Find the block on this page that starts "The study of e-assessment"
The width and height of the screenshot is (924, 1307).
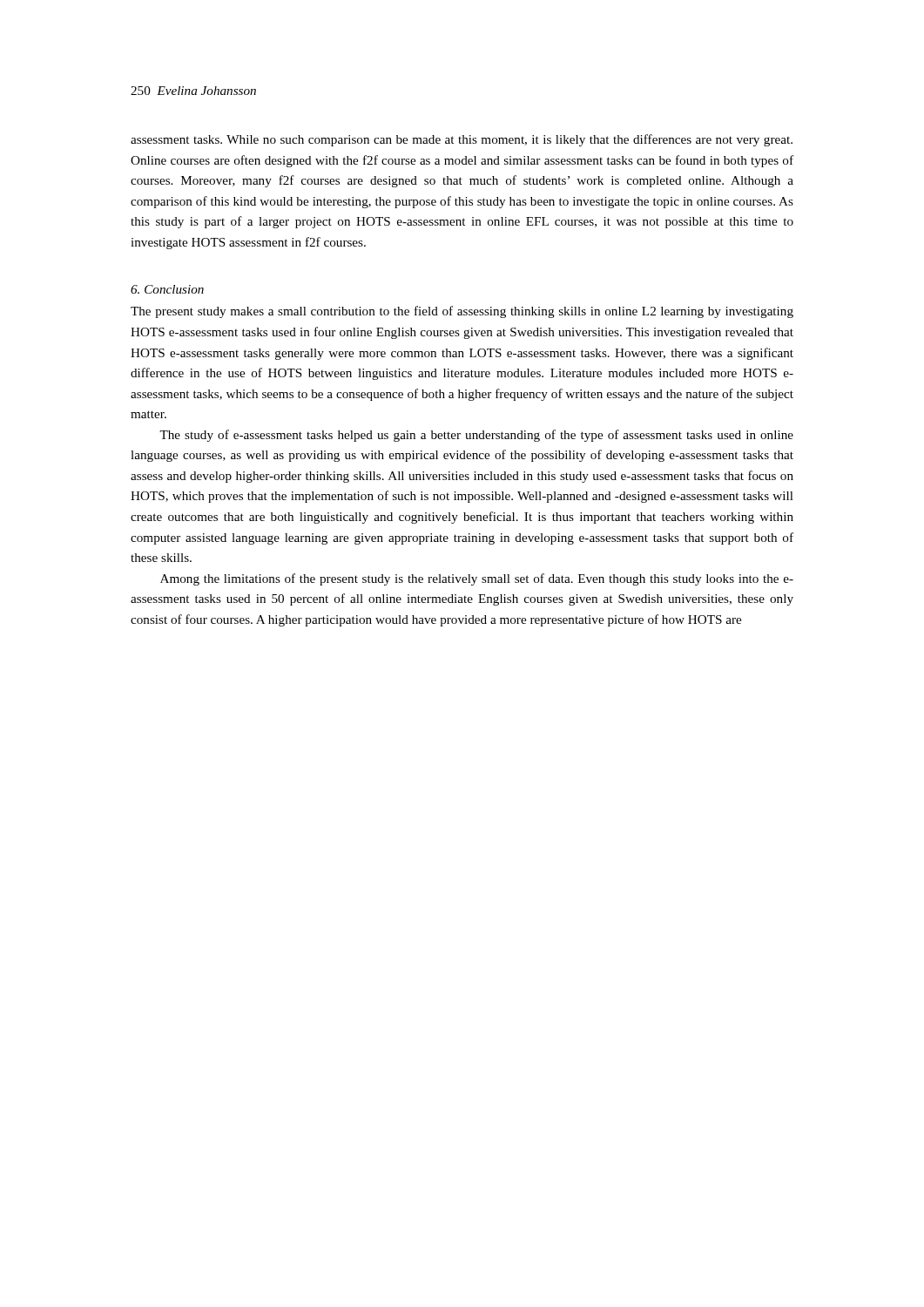[x=462, y=496]
